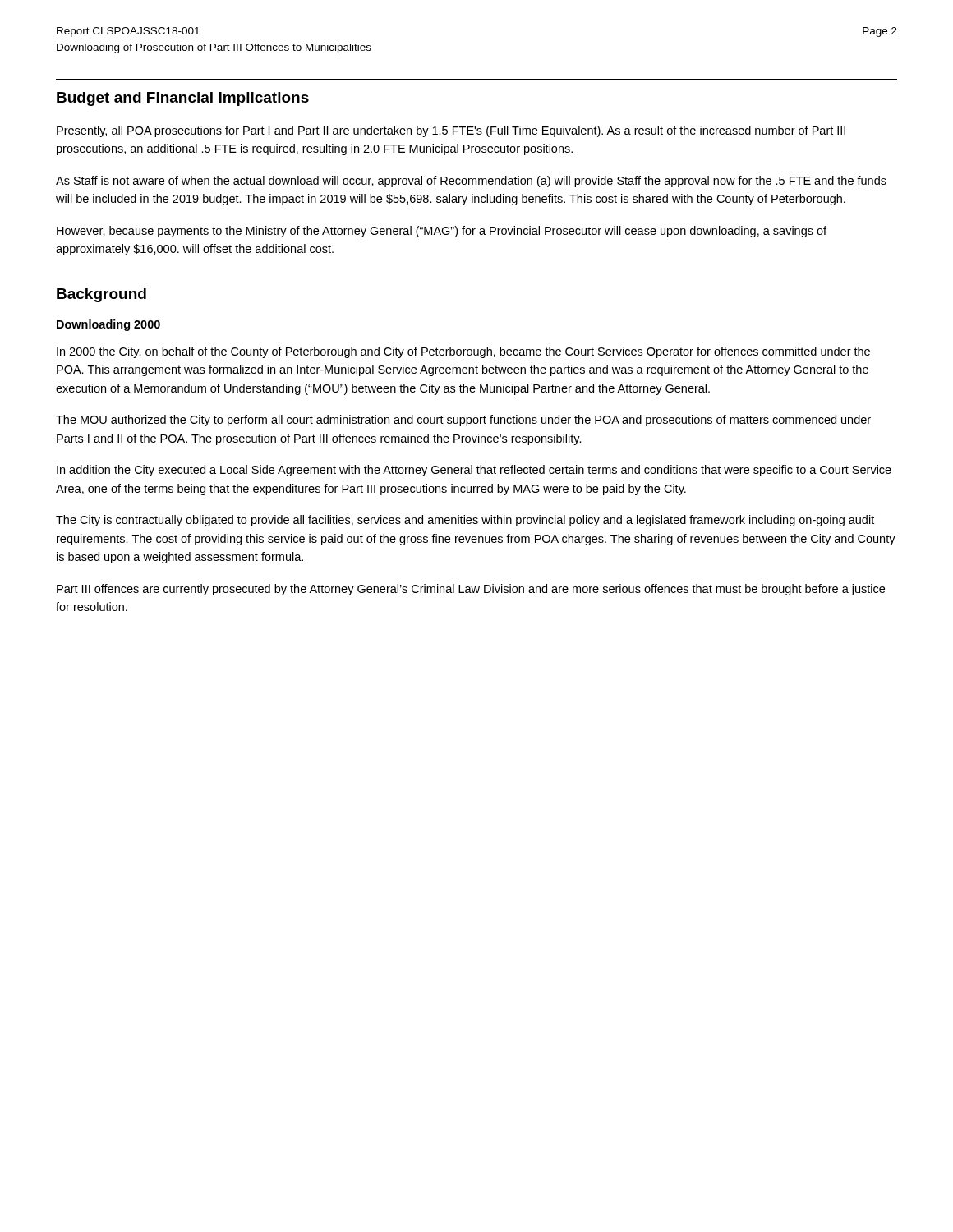Find the region starting "Presently, all POA prosecutions for Part"

click(x=451, y=140)
